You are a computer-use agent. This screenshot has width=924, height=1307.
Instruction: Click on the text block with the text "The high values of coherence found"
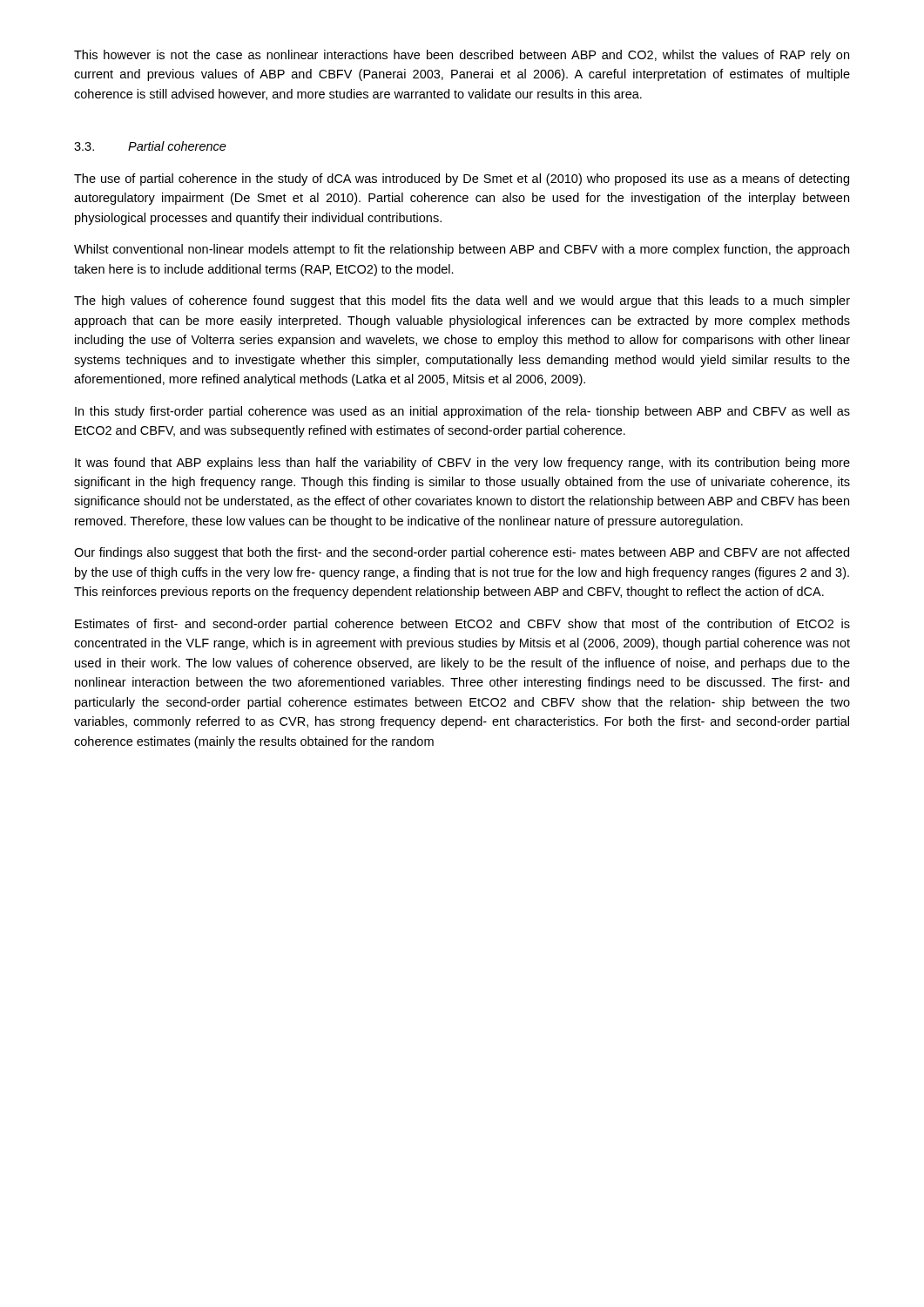click(x=462, y=340)
